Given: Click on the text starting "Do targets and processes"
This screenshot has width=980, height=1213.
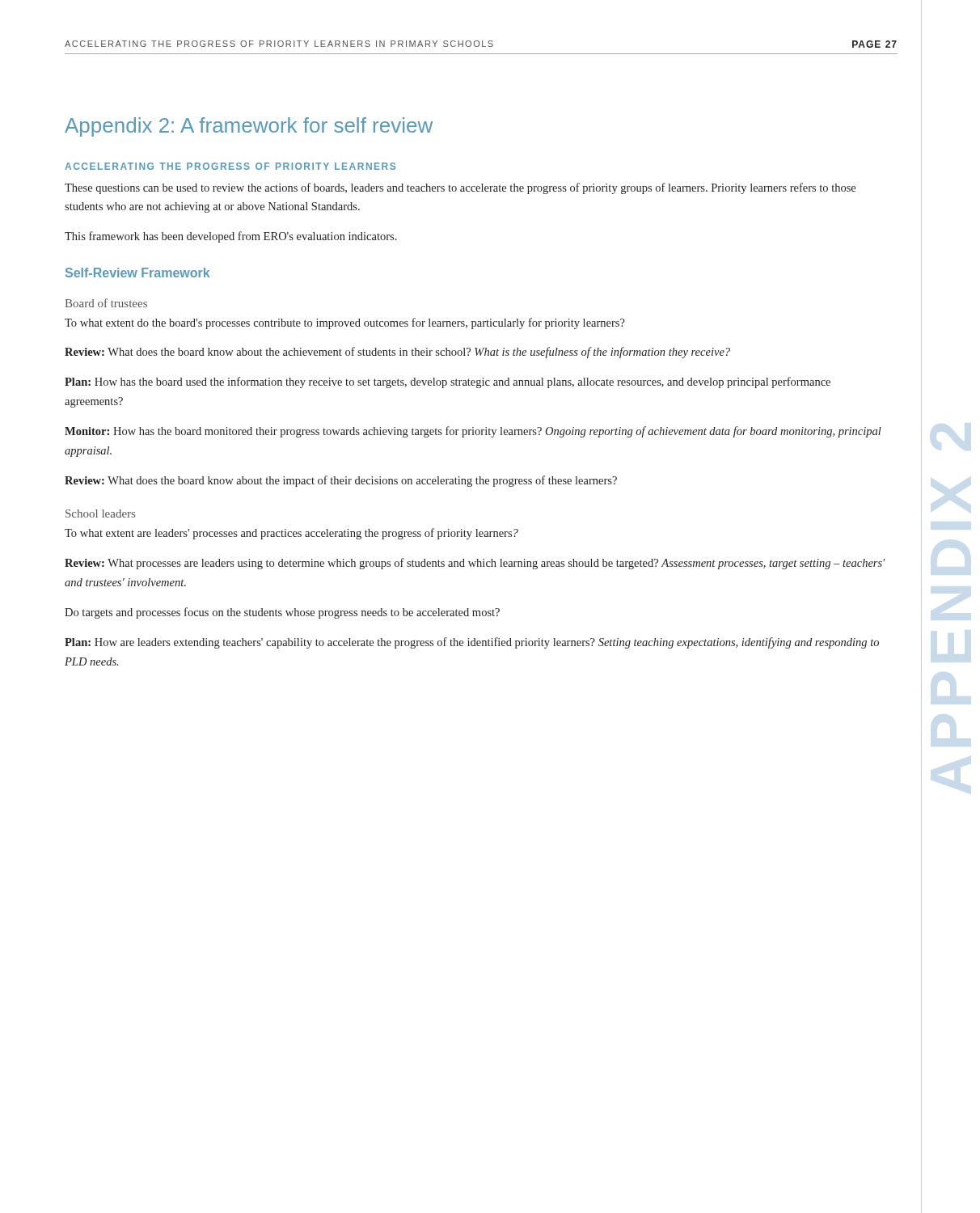Looking at the screenshot, I should point(477,613).
